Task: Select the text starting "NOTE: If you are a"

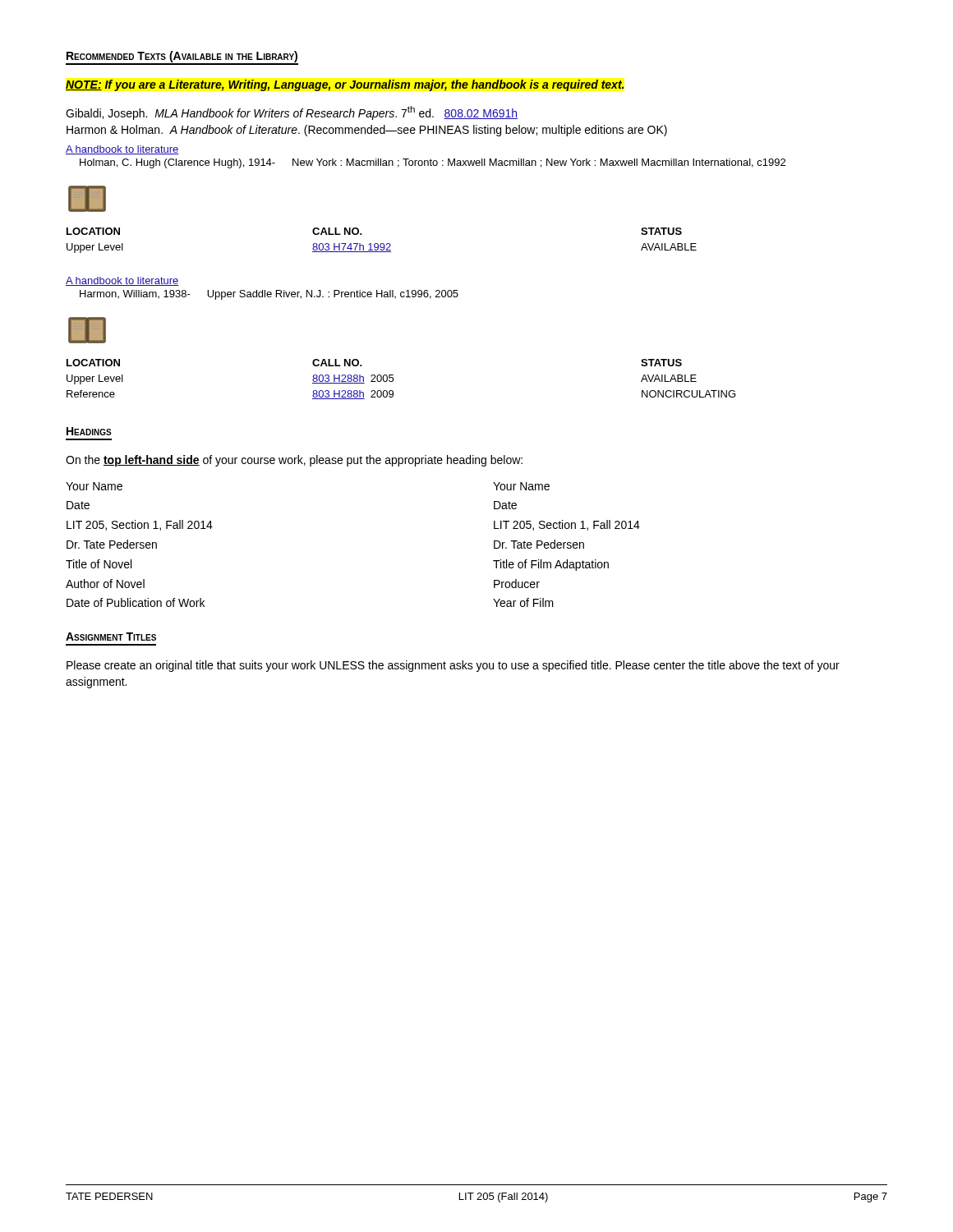Action: (x=345, y=85)
